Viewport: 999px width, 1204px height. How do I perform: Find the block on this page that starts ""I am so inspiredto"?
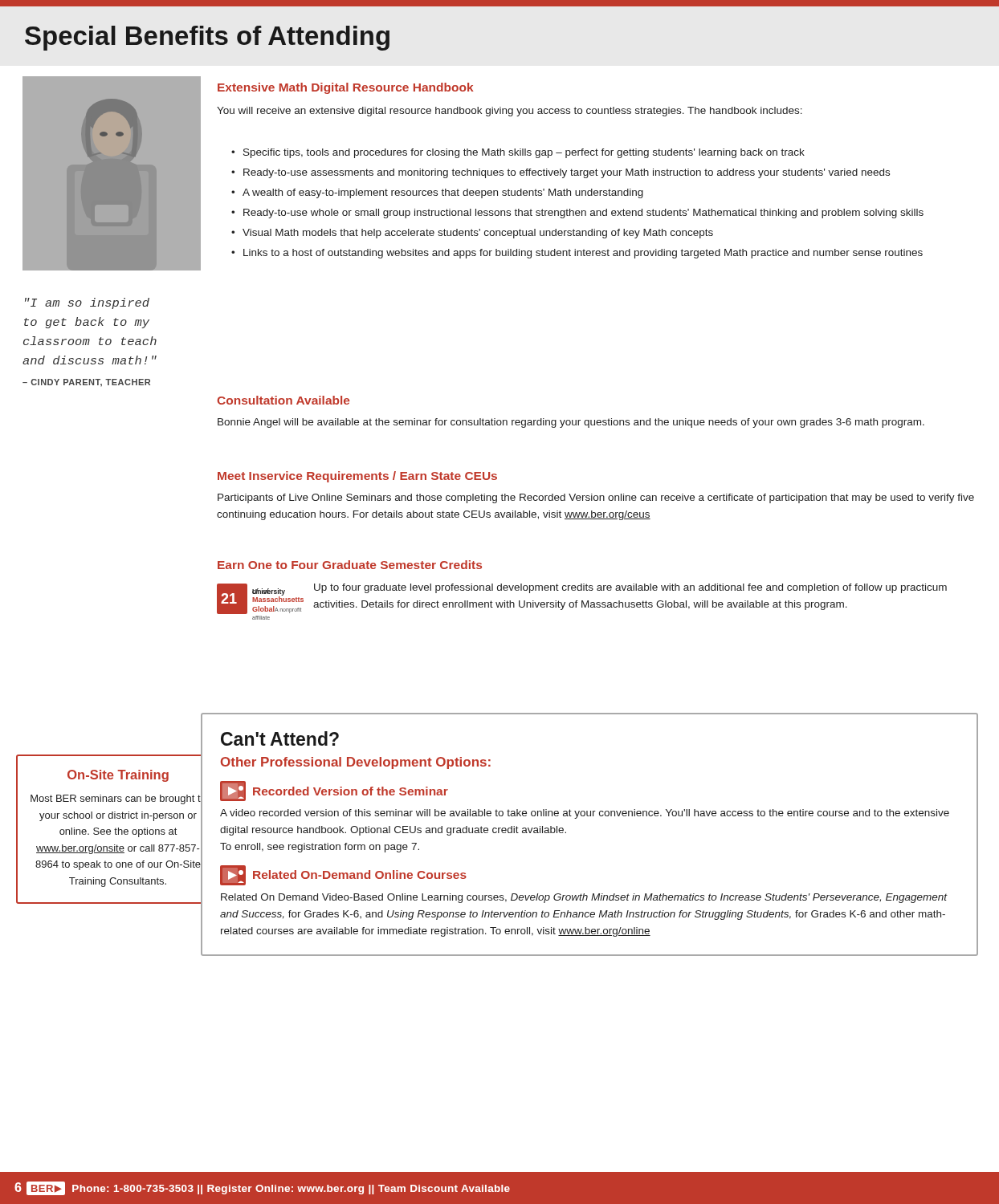pyautogui.click(x=110, y=340)
